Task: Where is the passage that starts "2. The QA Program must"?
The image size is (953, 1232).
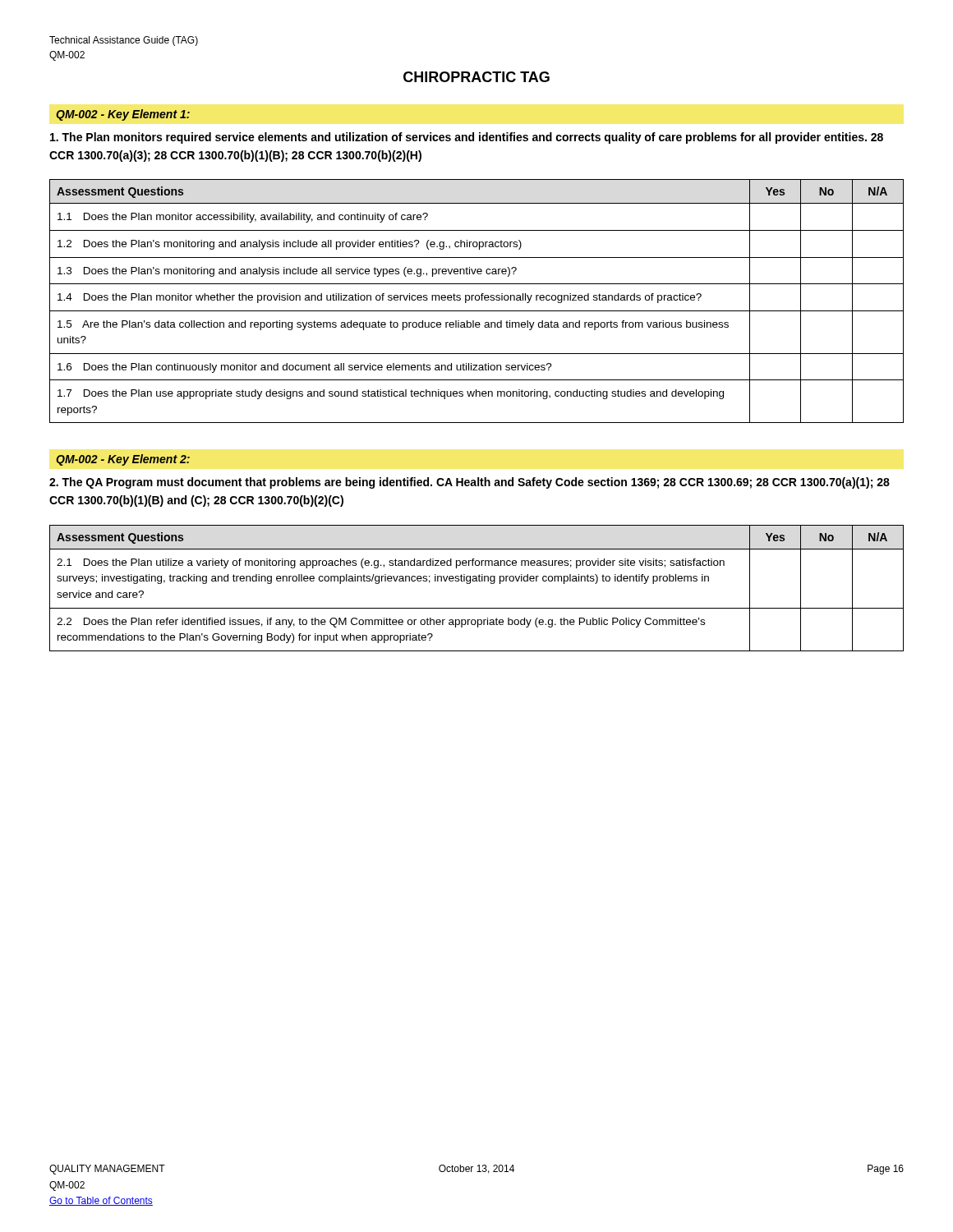Action: 469,491
